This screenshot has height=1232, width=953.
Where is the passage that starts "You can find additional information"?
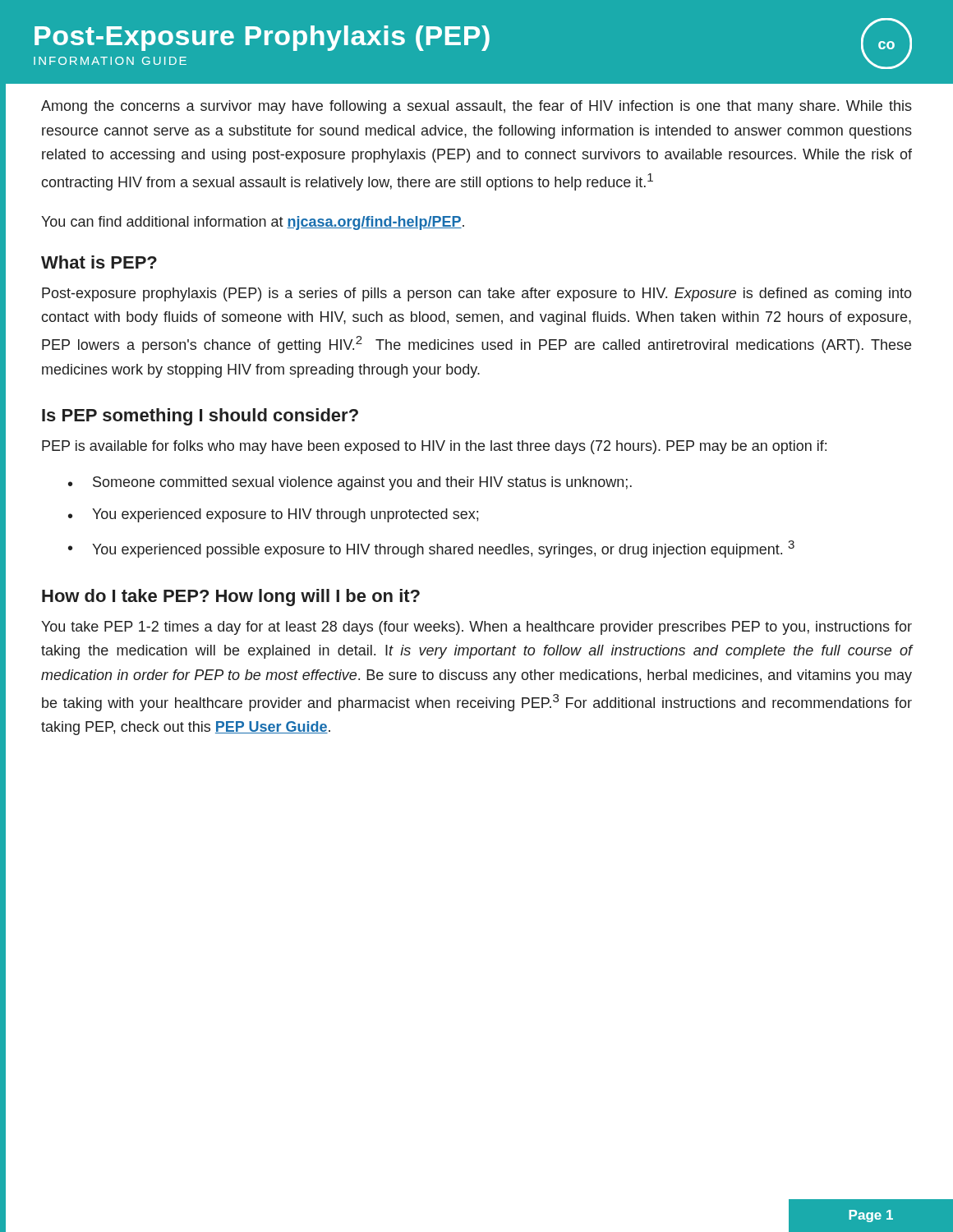(x=253, y=222)
